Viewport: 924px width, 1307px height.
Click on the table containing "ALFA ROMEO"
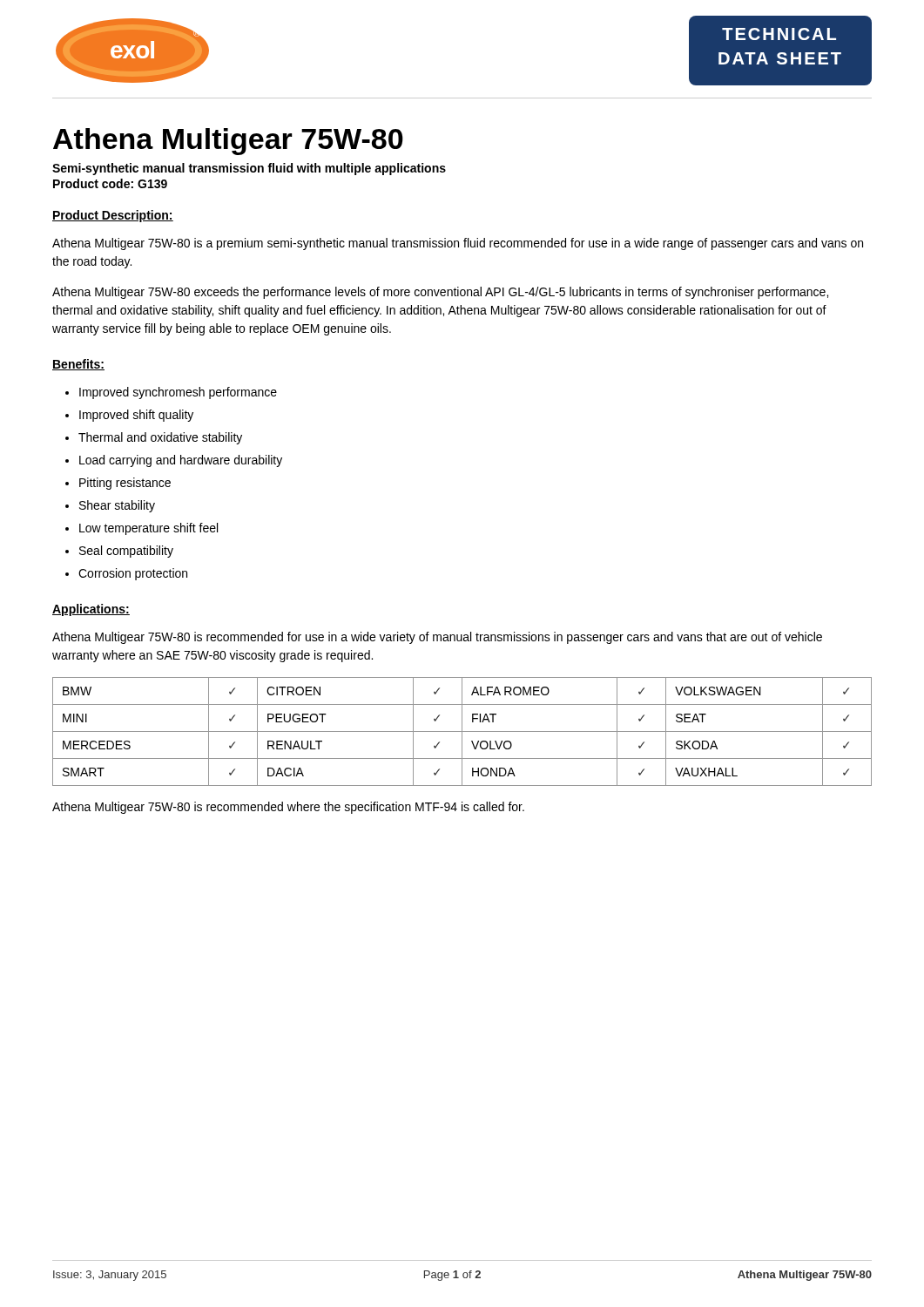coord(462,731)
